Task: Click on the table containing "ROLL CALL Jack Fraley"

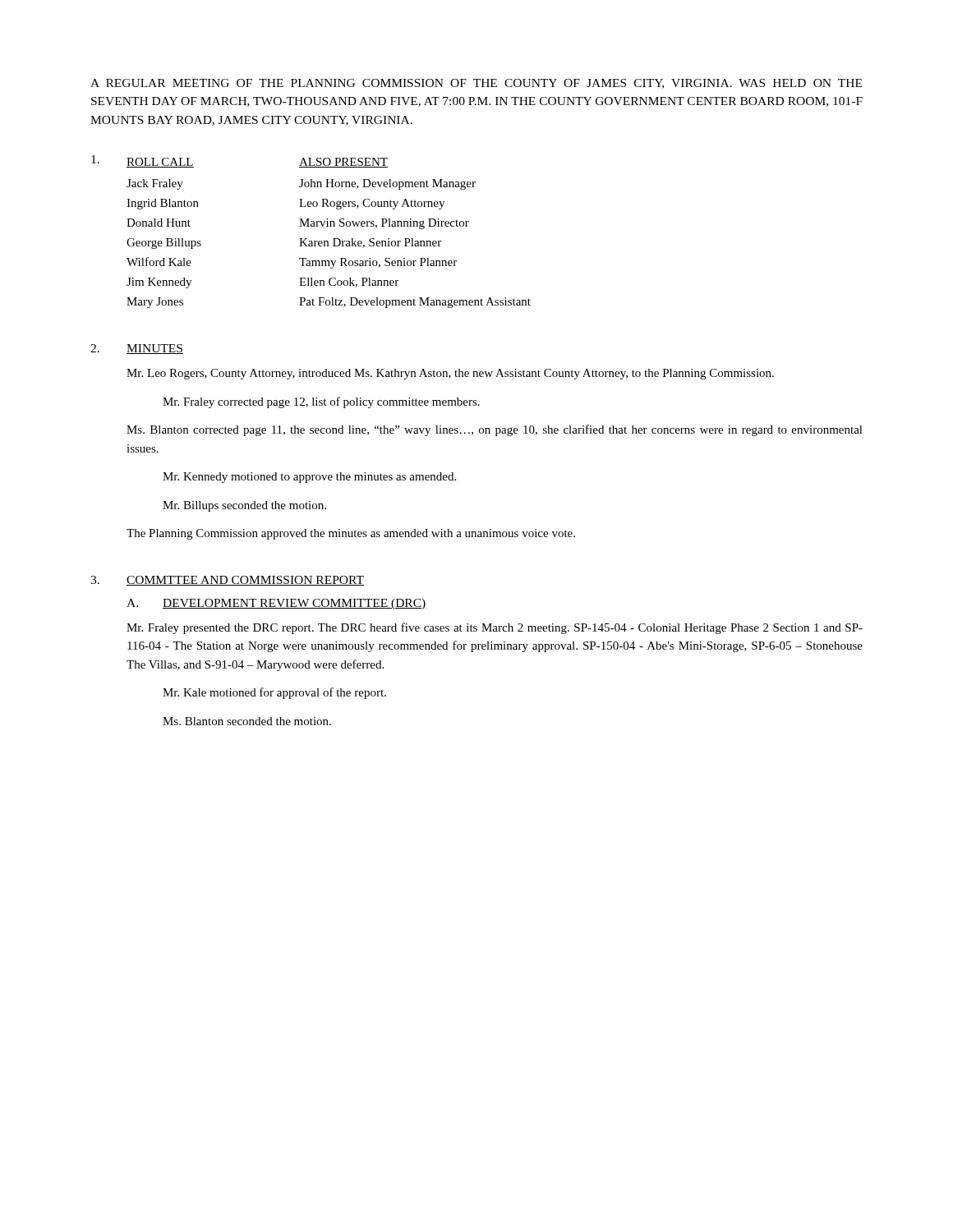Action: coord(476,232)
